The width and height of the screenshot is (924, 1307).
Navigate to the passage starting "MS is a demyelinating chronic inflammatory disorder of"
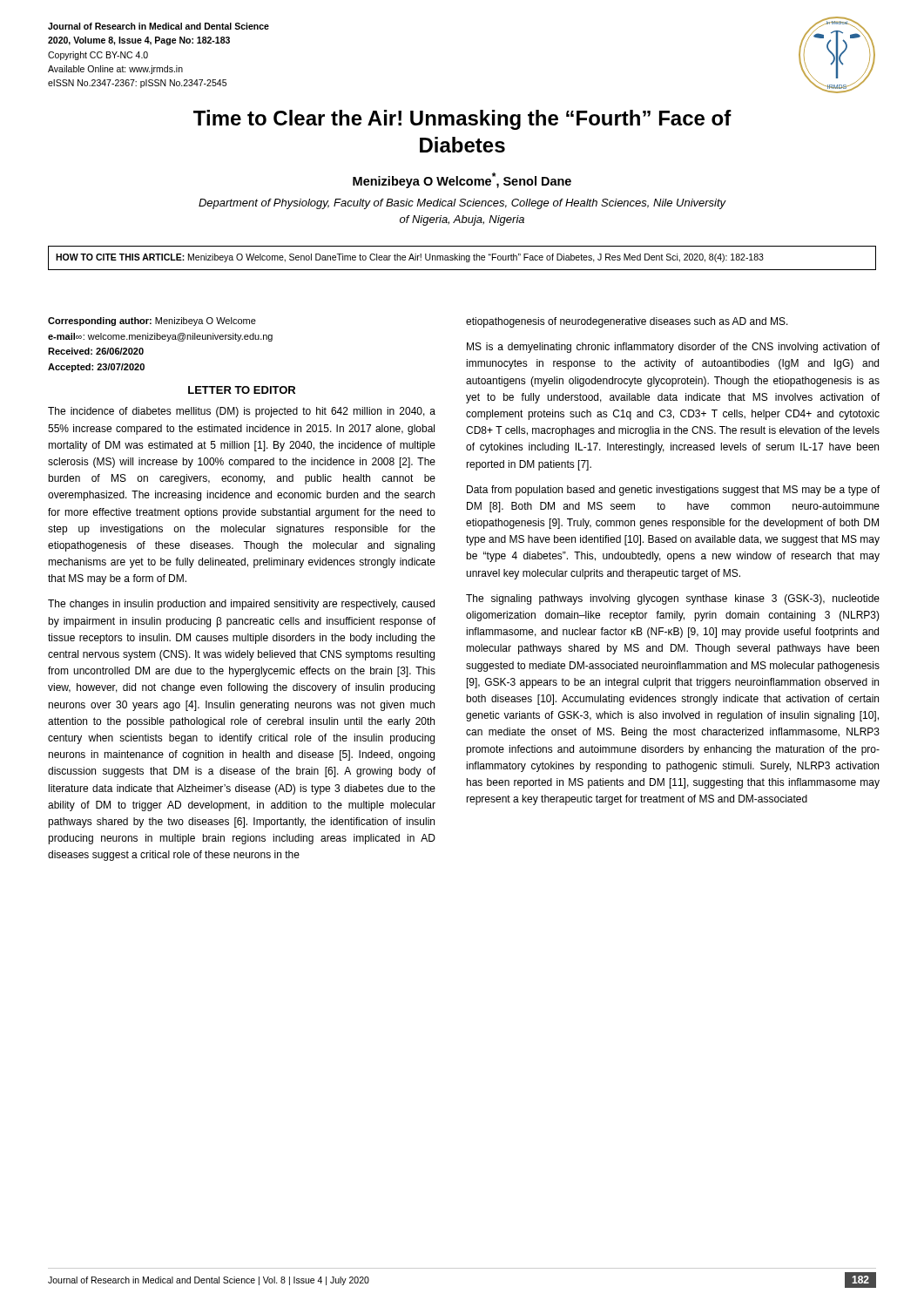(x=673, y=405)
